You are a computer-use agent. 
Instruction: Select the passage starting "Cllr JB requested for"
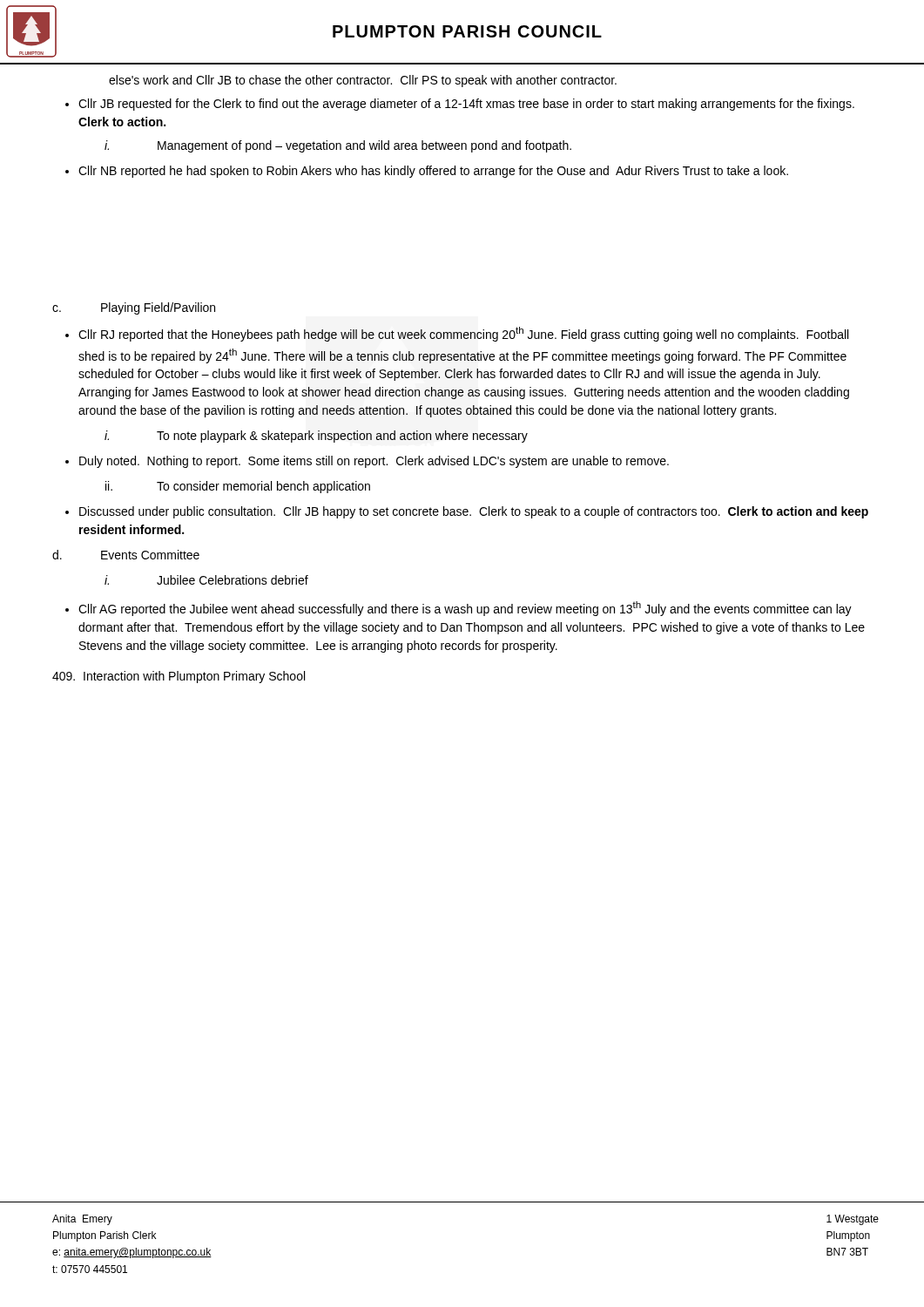pos(479,113)
